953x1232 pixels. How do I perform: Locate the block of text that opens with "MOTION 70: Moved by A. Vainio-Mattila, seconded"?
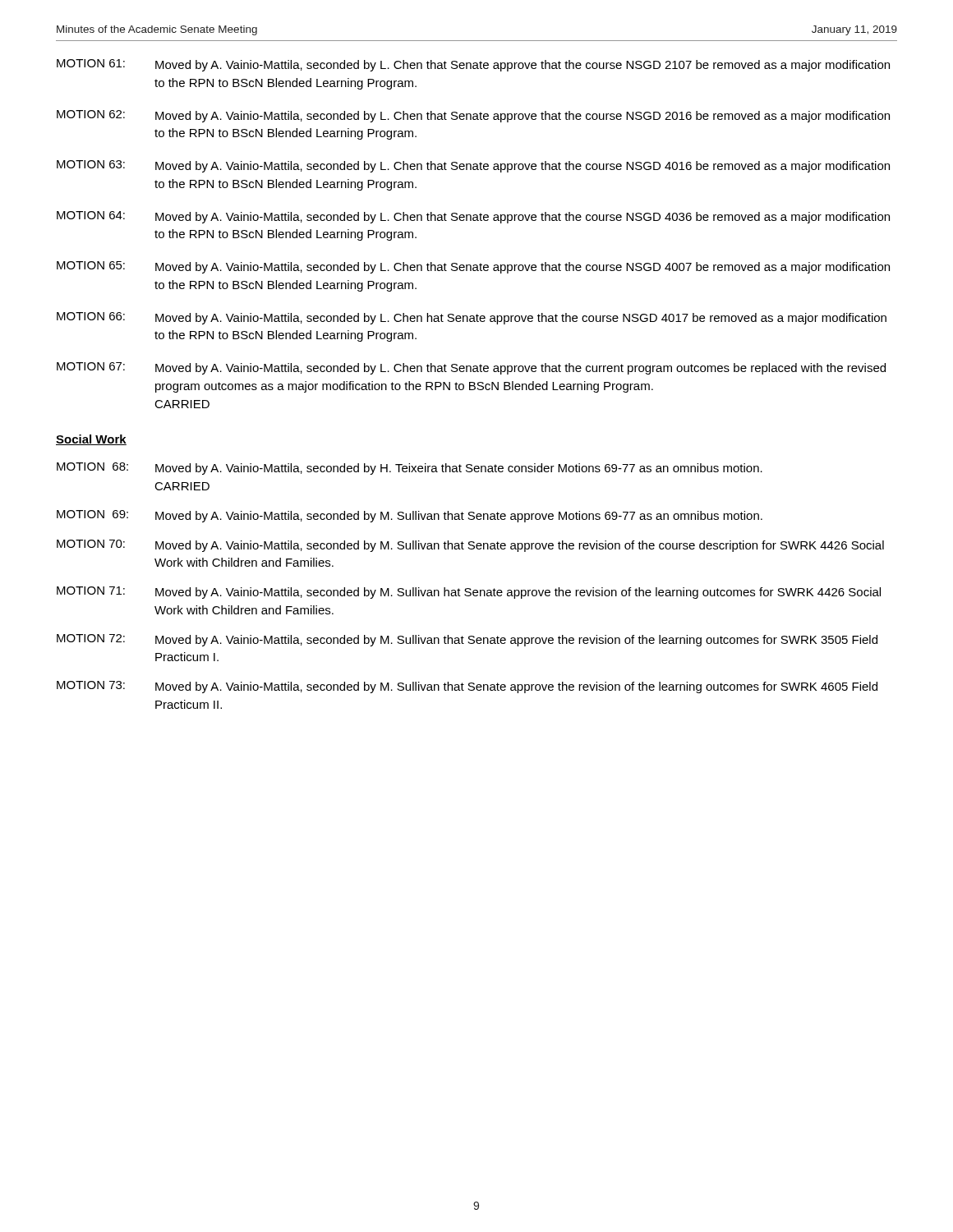476,554
